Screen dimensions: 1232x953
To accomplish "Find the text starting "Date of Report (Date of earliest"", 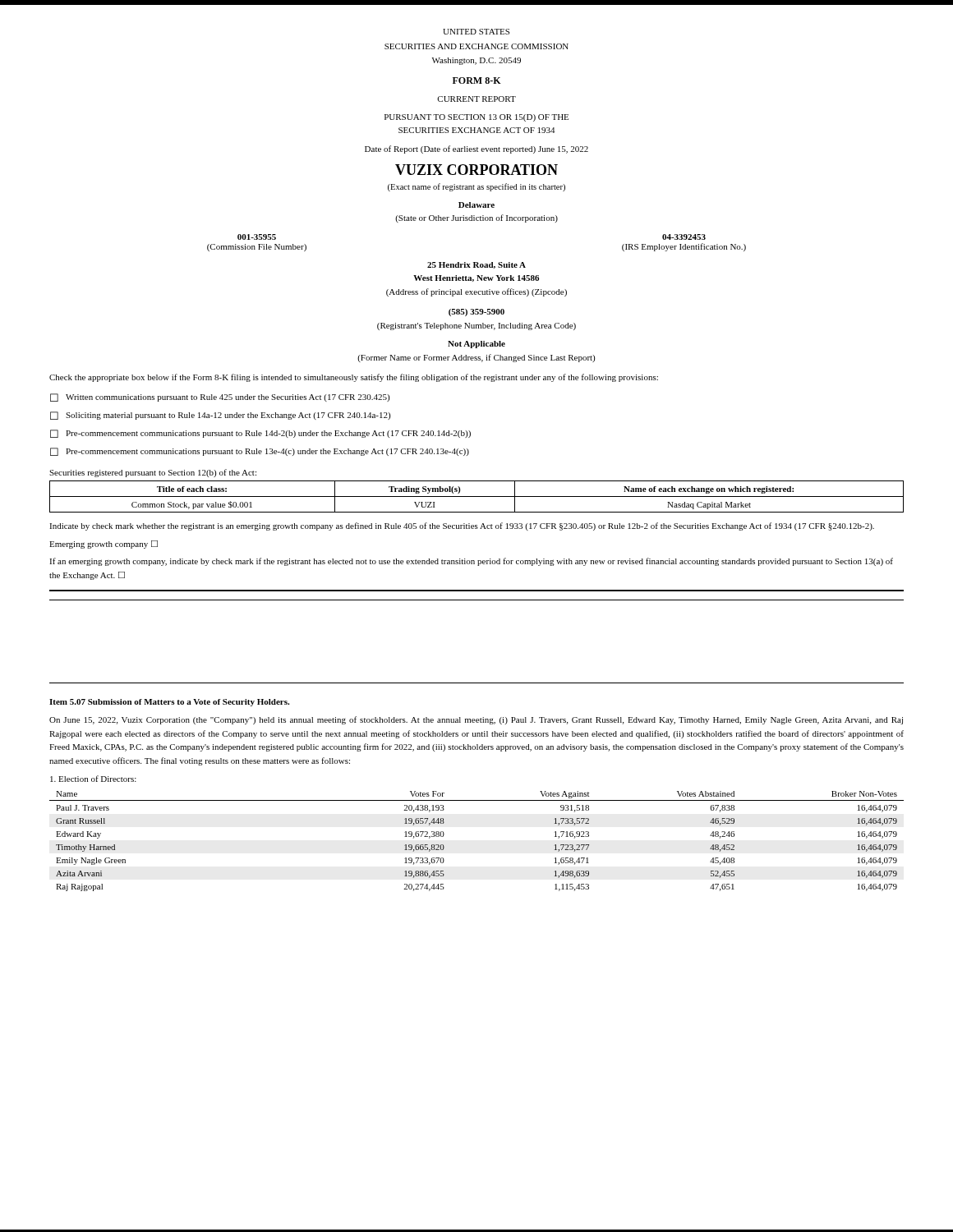I will [476, 148].
